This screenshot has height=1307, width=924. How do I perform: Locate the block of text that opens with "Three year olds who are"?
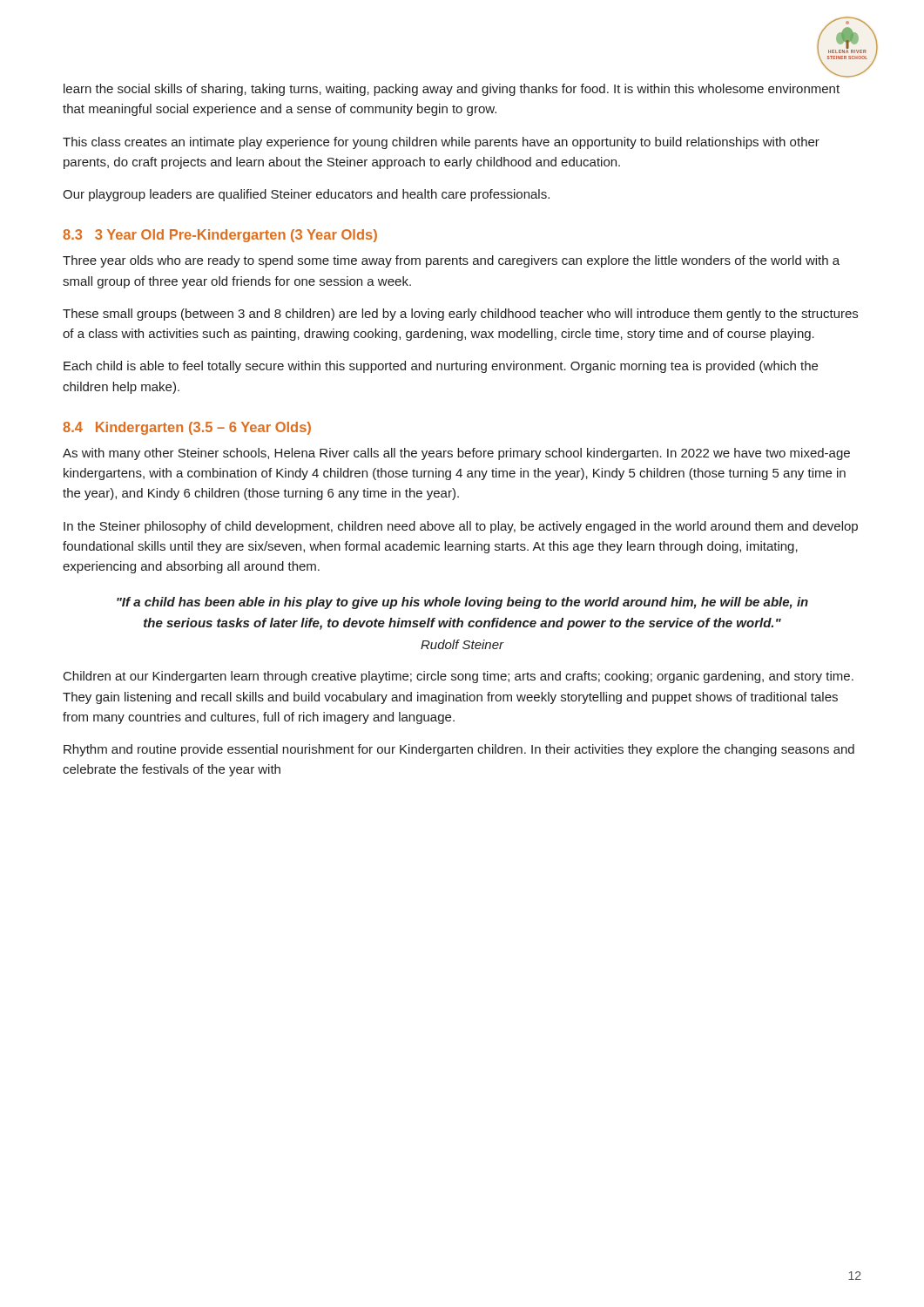pos(451,270)
